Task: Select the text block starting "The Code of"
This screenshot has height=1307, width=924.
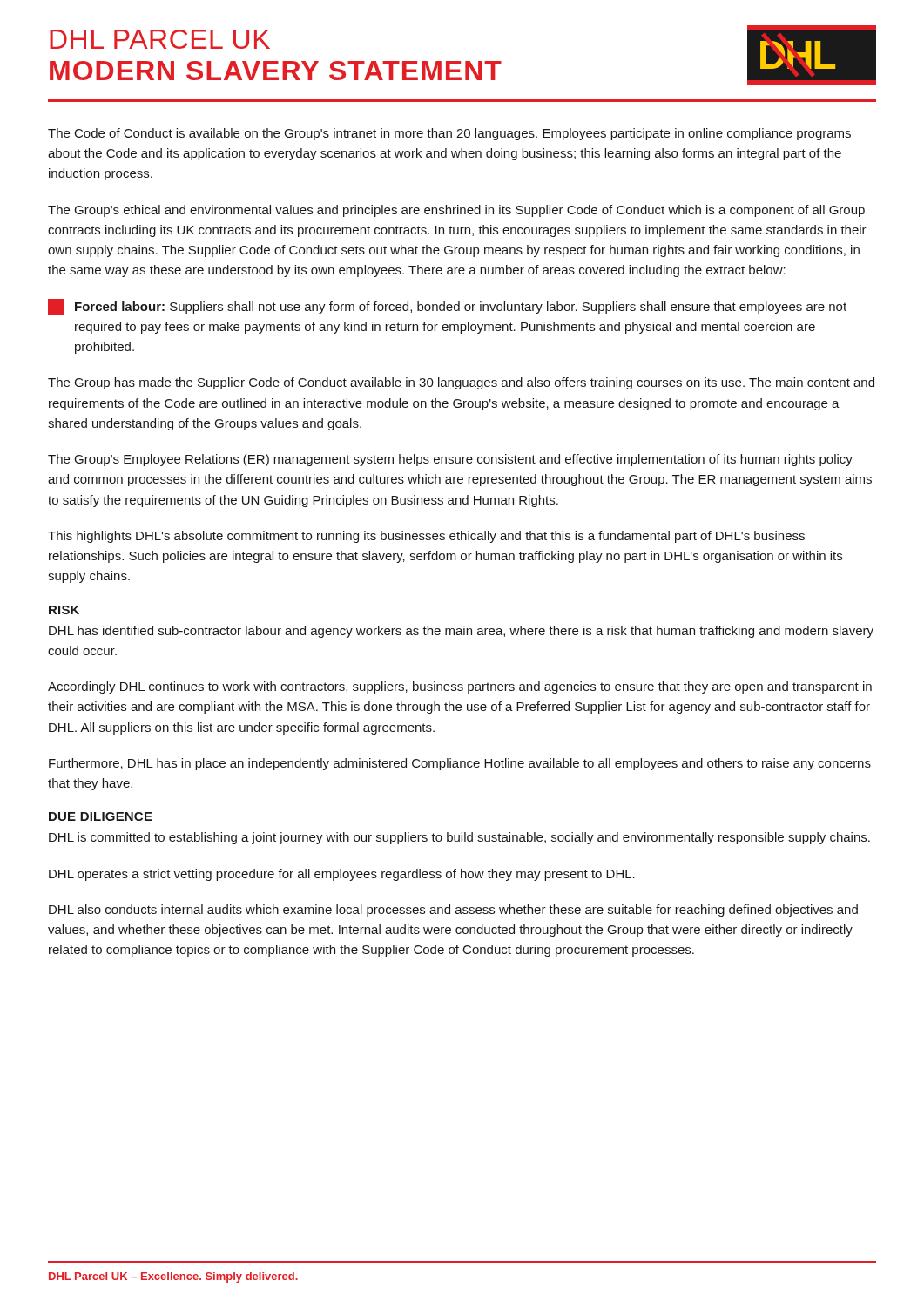Action: (x=450, y=153)
